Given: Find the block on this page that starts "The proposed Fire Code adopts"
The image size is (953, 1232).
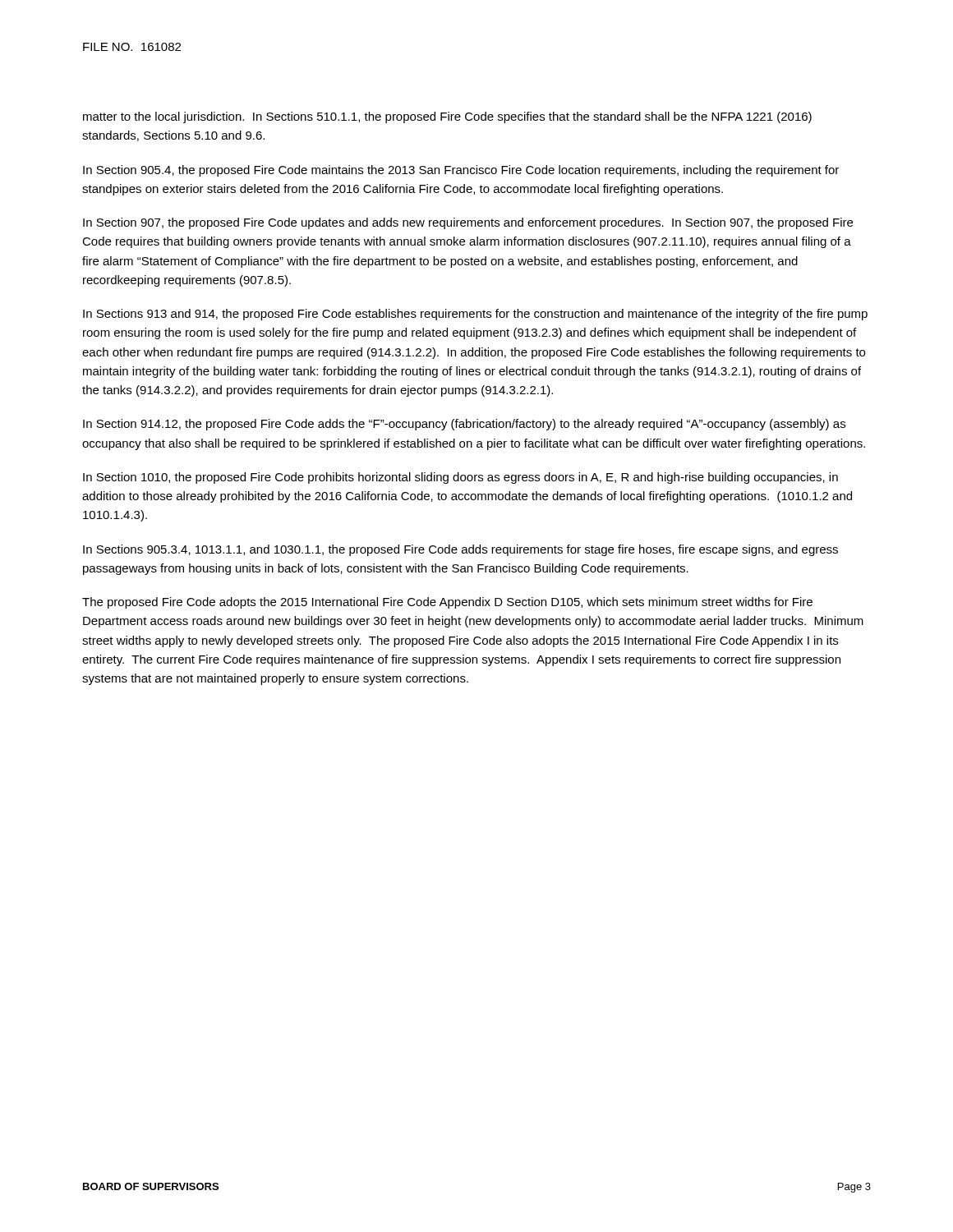Looking at the screenshot, I should pyautogui.click(x=473, y=640).
